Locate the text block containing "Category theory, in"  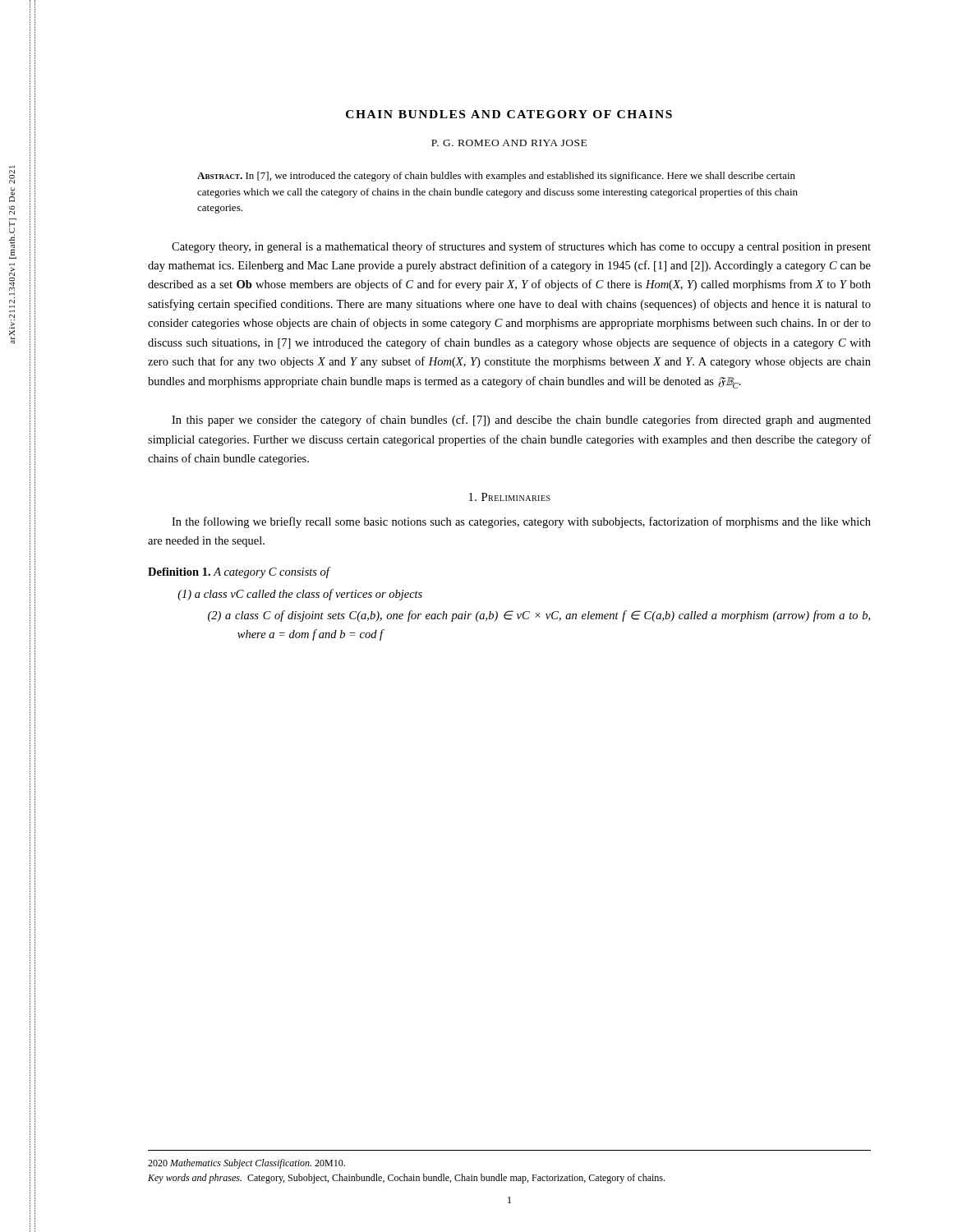[x=509, y=315]
